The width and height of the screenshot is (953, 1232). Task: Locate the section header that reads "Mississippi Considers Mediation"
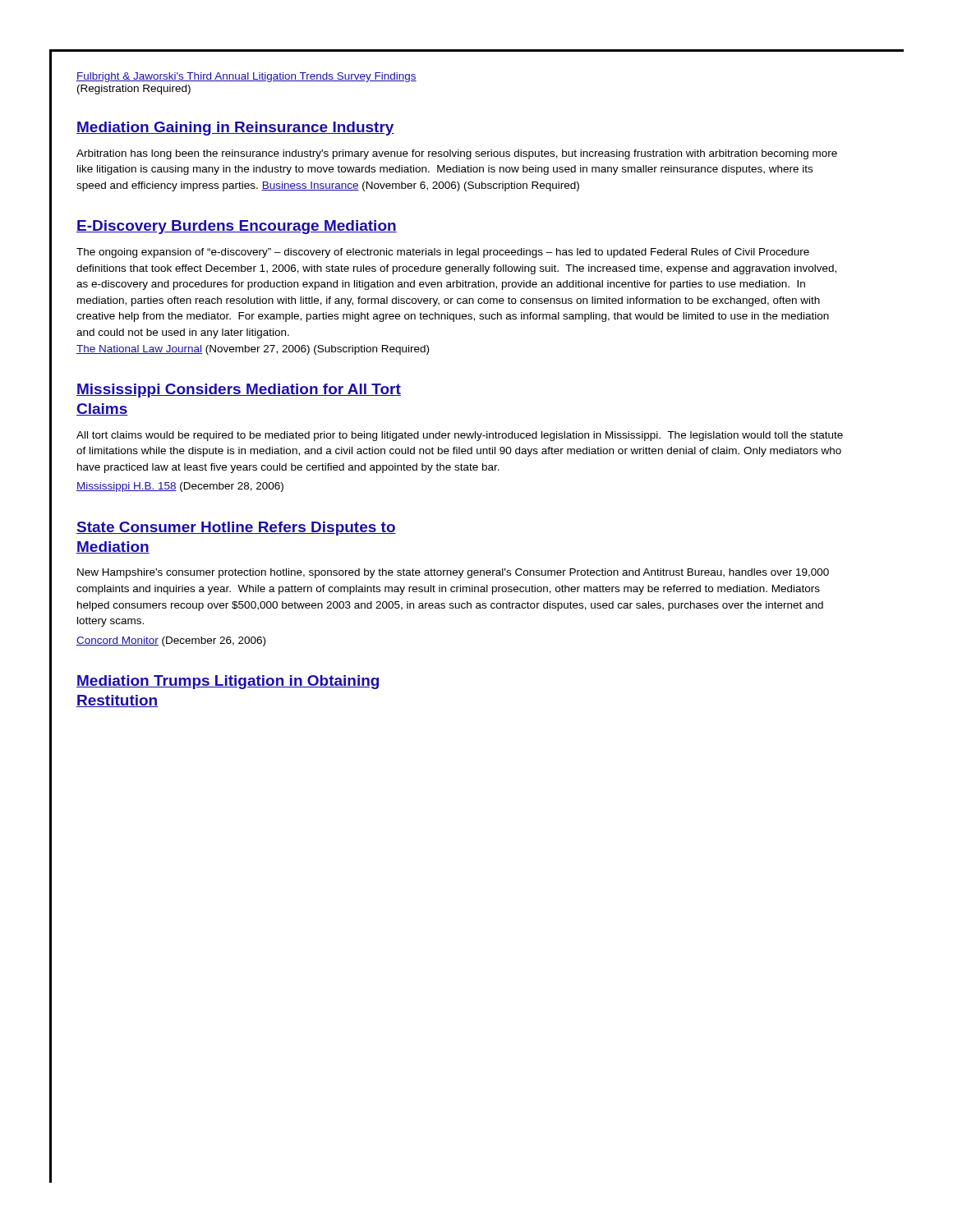pos(239,399)
